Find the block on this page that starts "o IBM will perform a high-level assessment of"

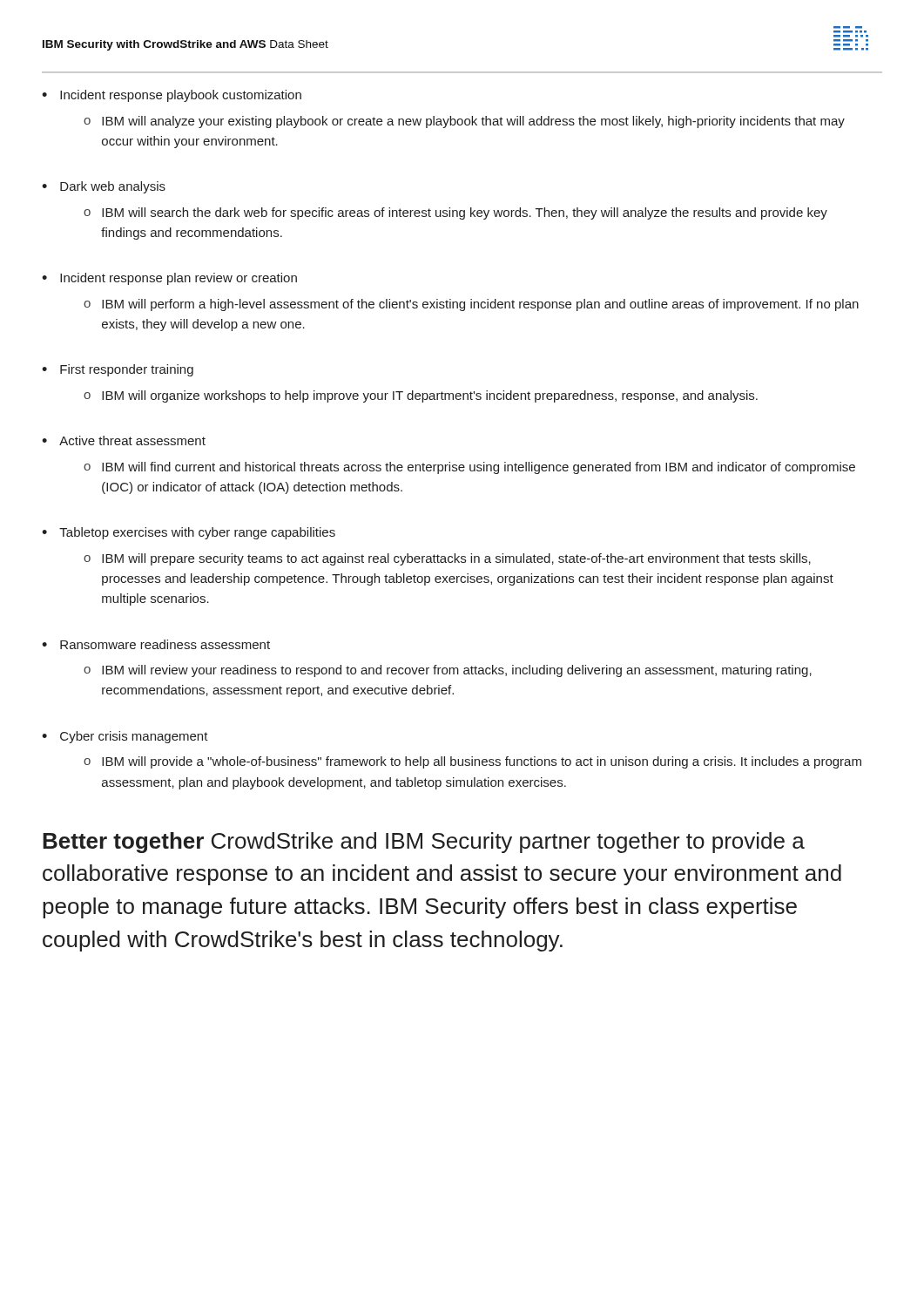tap(478, 314)
